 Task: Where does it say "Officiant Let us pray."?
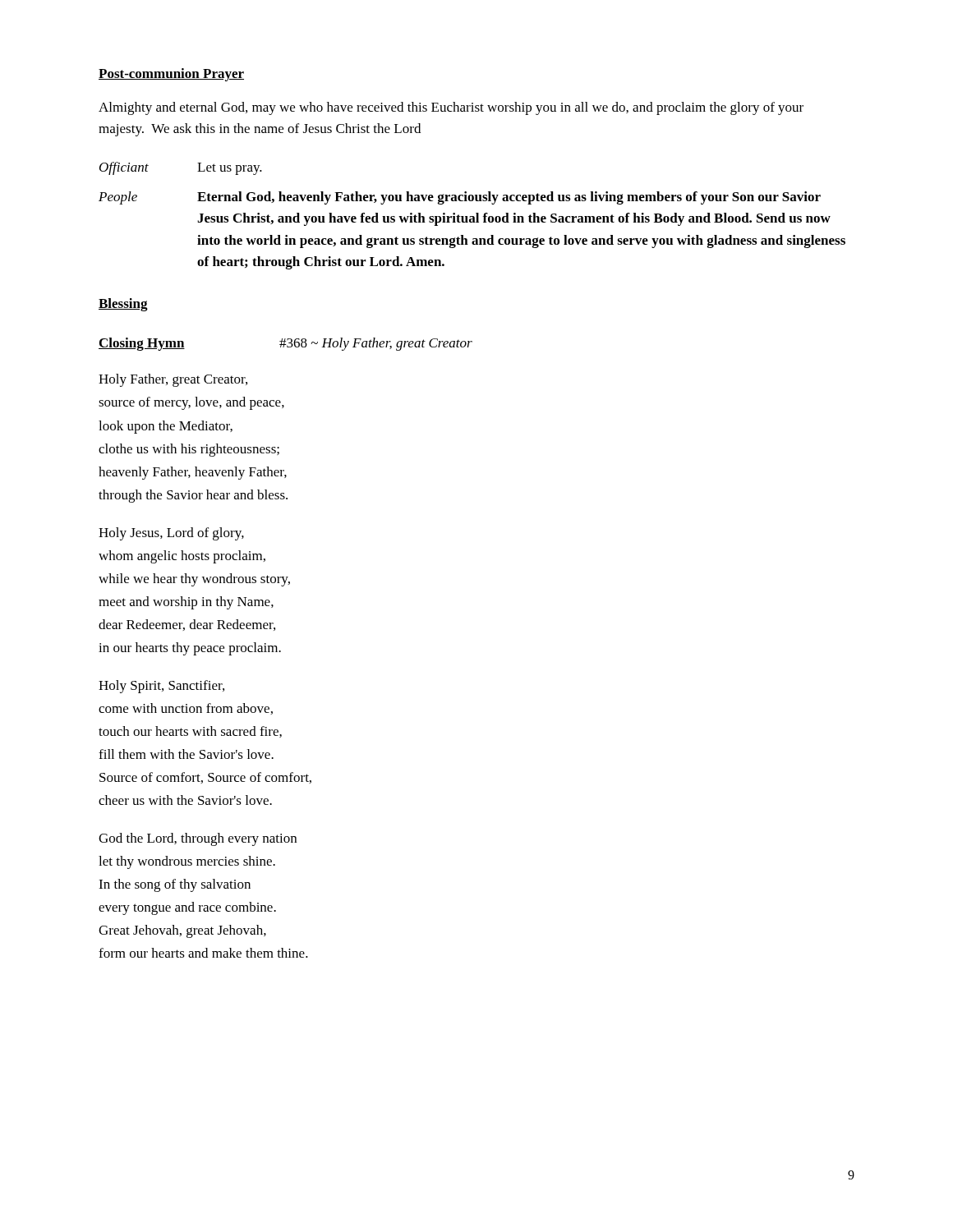point(122,168)
